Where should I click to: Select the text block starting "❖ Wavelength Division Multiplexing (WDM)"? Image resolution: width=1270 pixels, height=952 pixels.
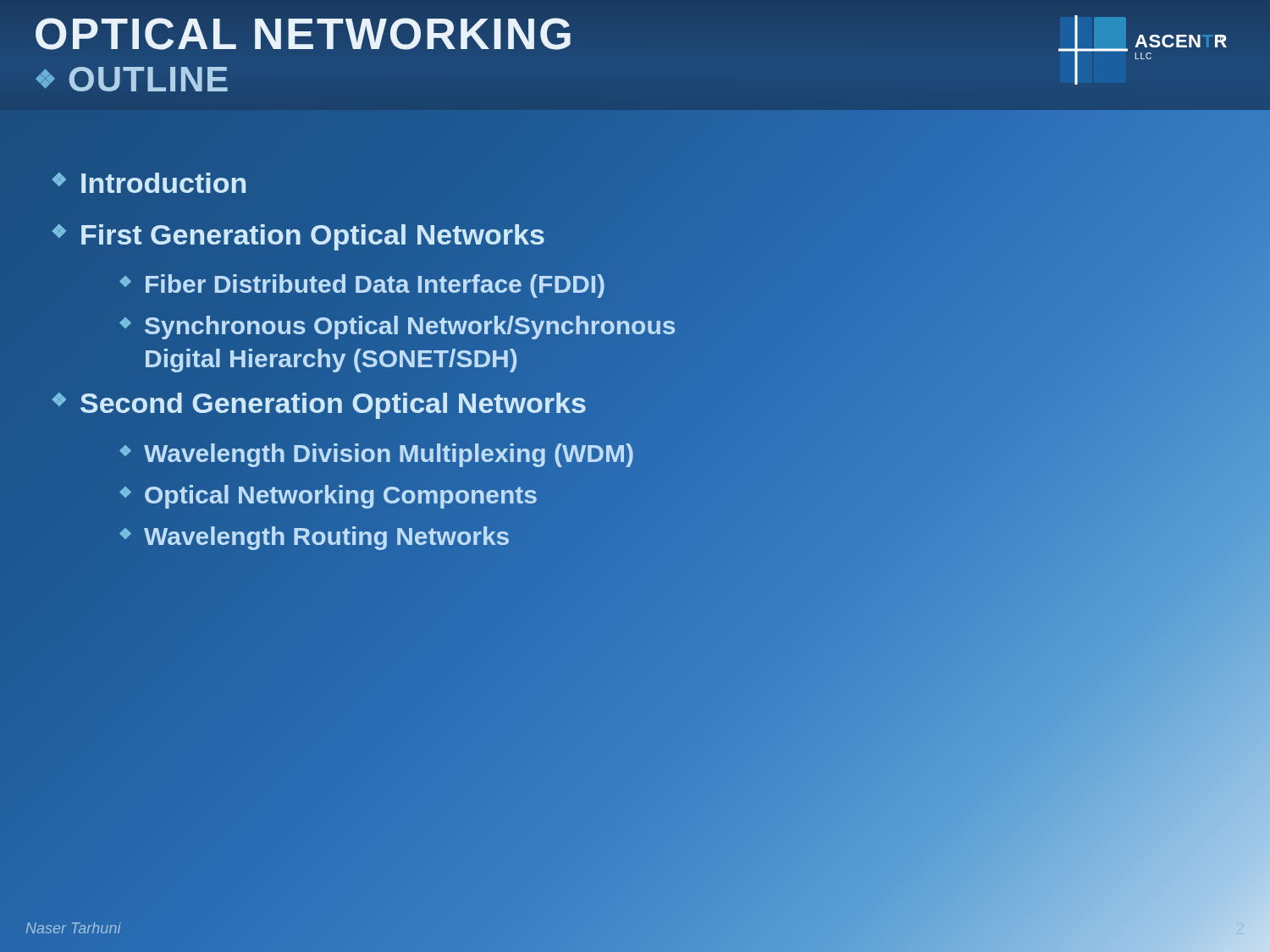click(x=376, y=453)
